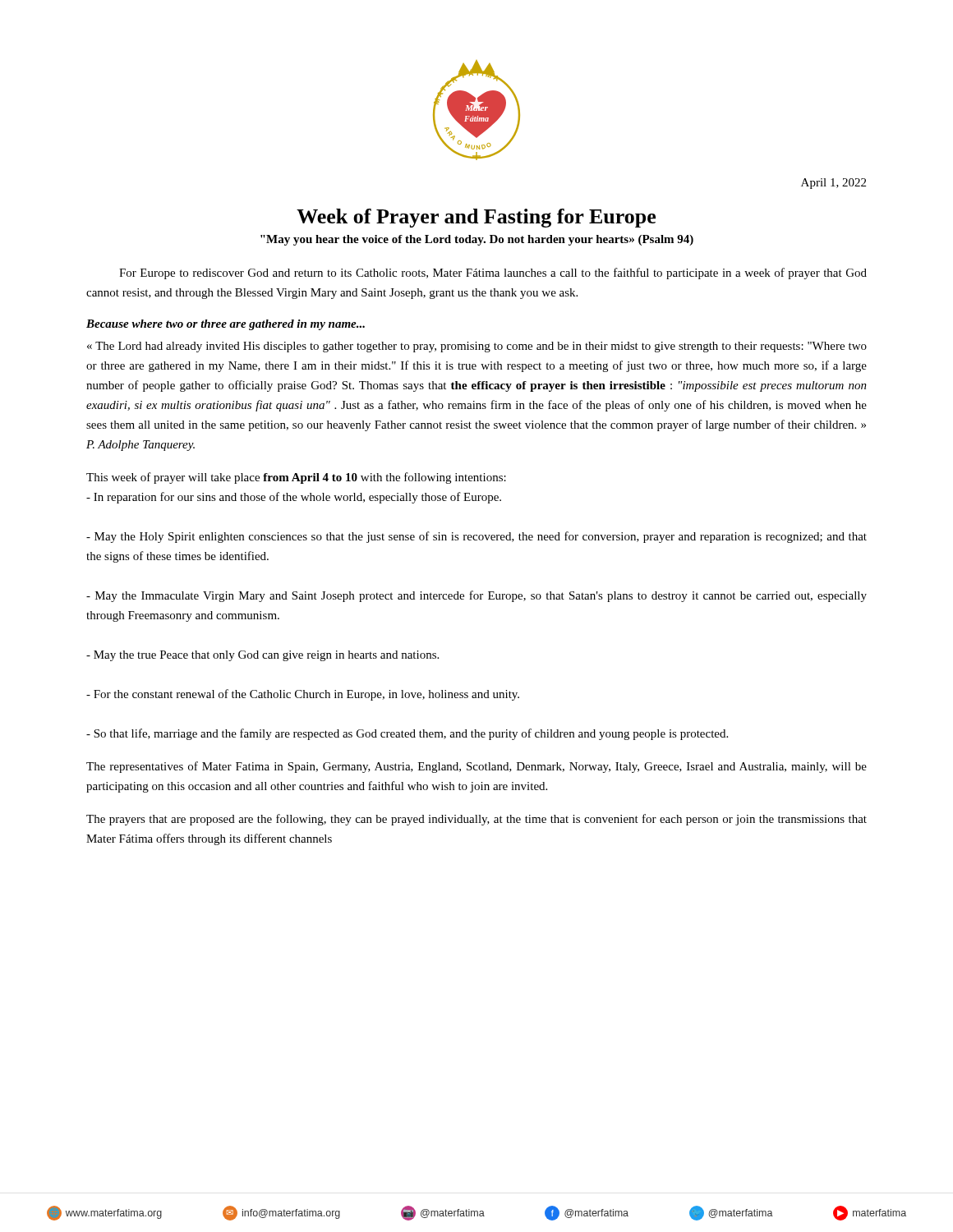Click on the text block that says "The representatives of Mater Fatima"
Image resolution: width=953 pixels, height=1232 pixels.
click(476, 776)
